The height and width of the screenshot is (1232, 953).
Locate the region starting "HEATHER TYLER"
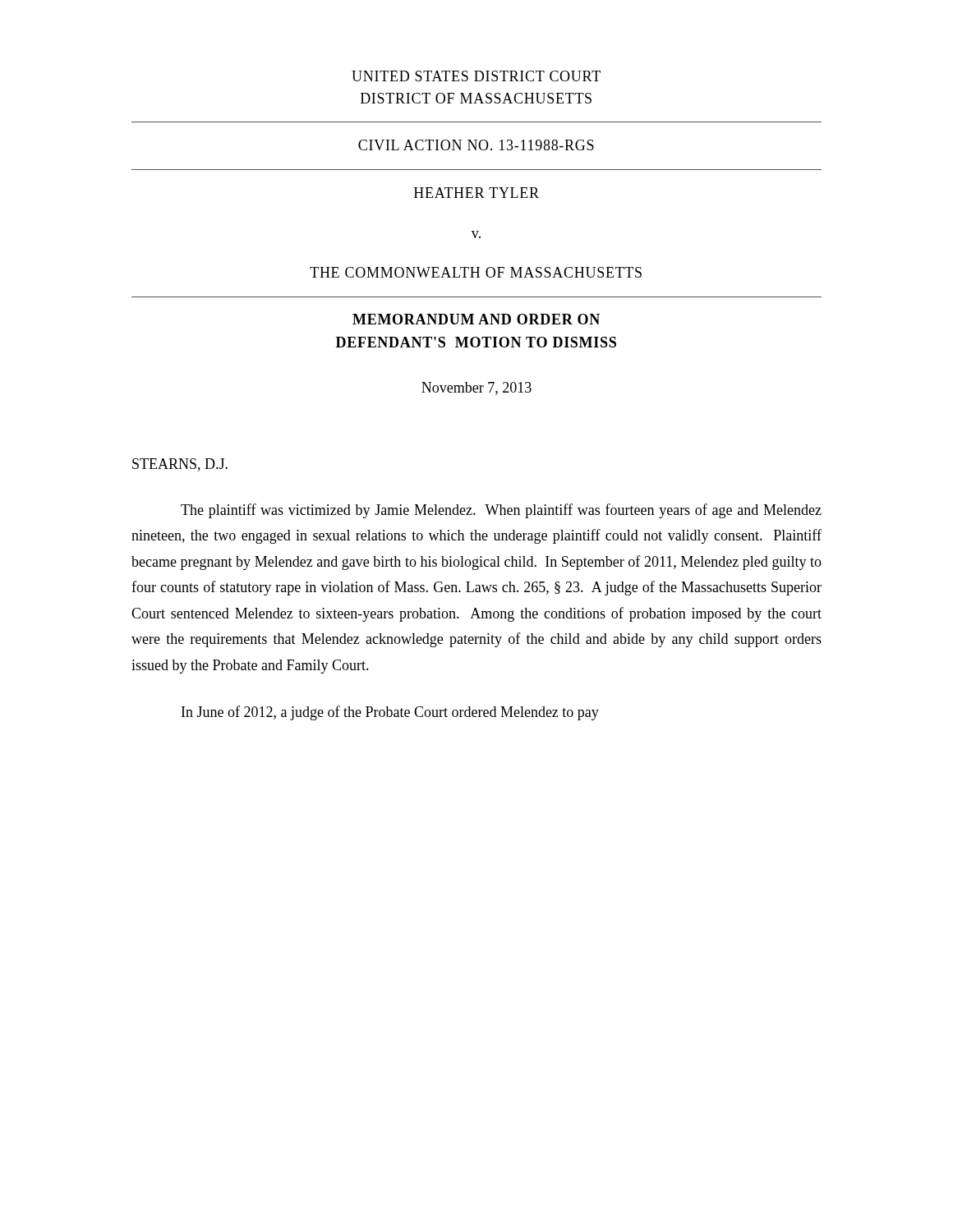click(x=476, y=193)
